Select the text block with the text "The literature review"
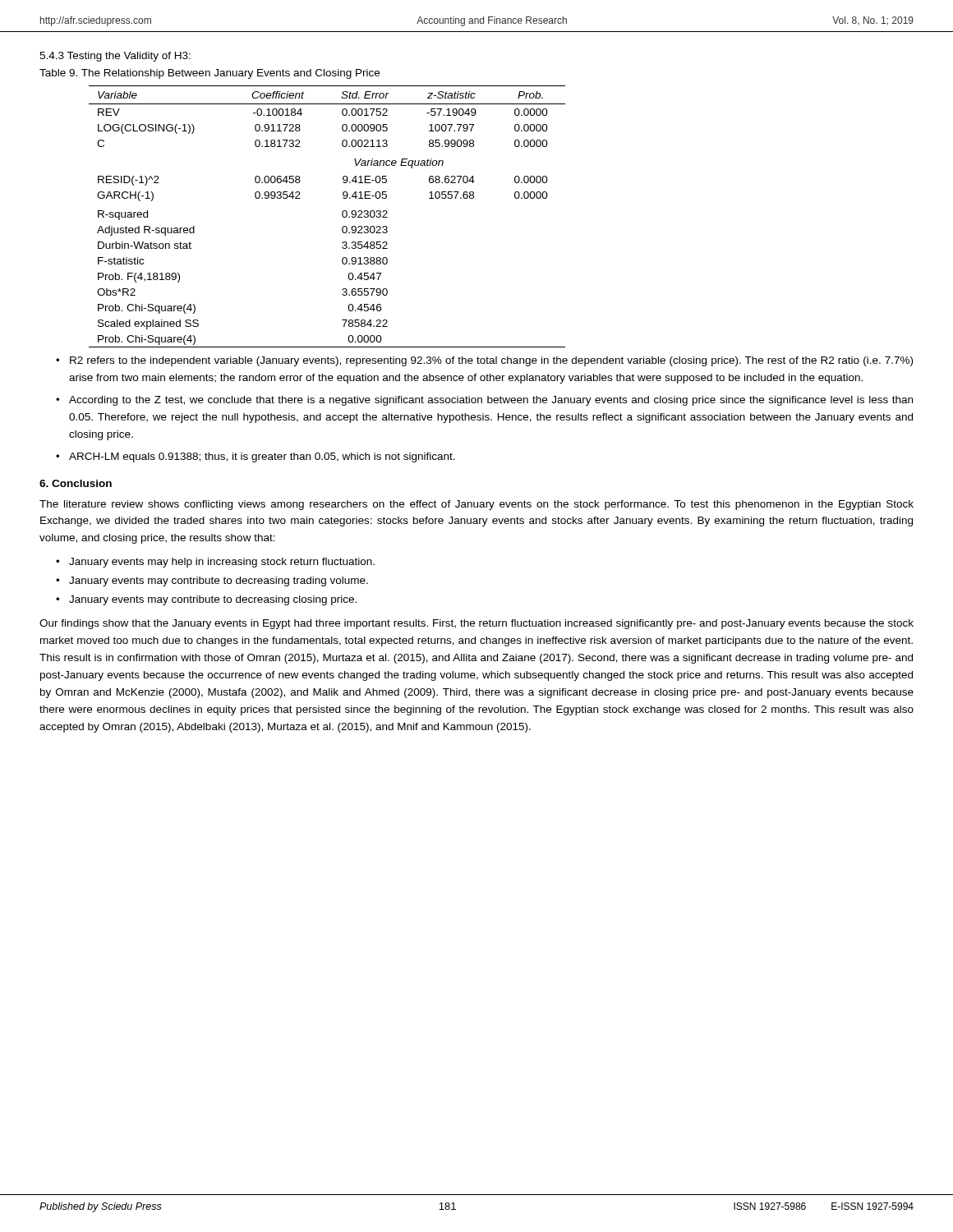The image size is (953, 1232). (x=476, y=521)
